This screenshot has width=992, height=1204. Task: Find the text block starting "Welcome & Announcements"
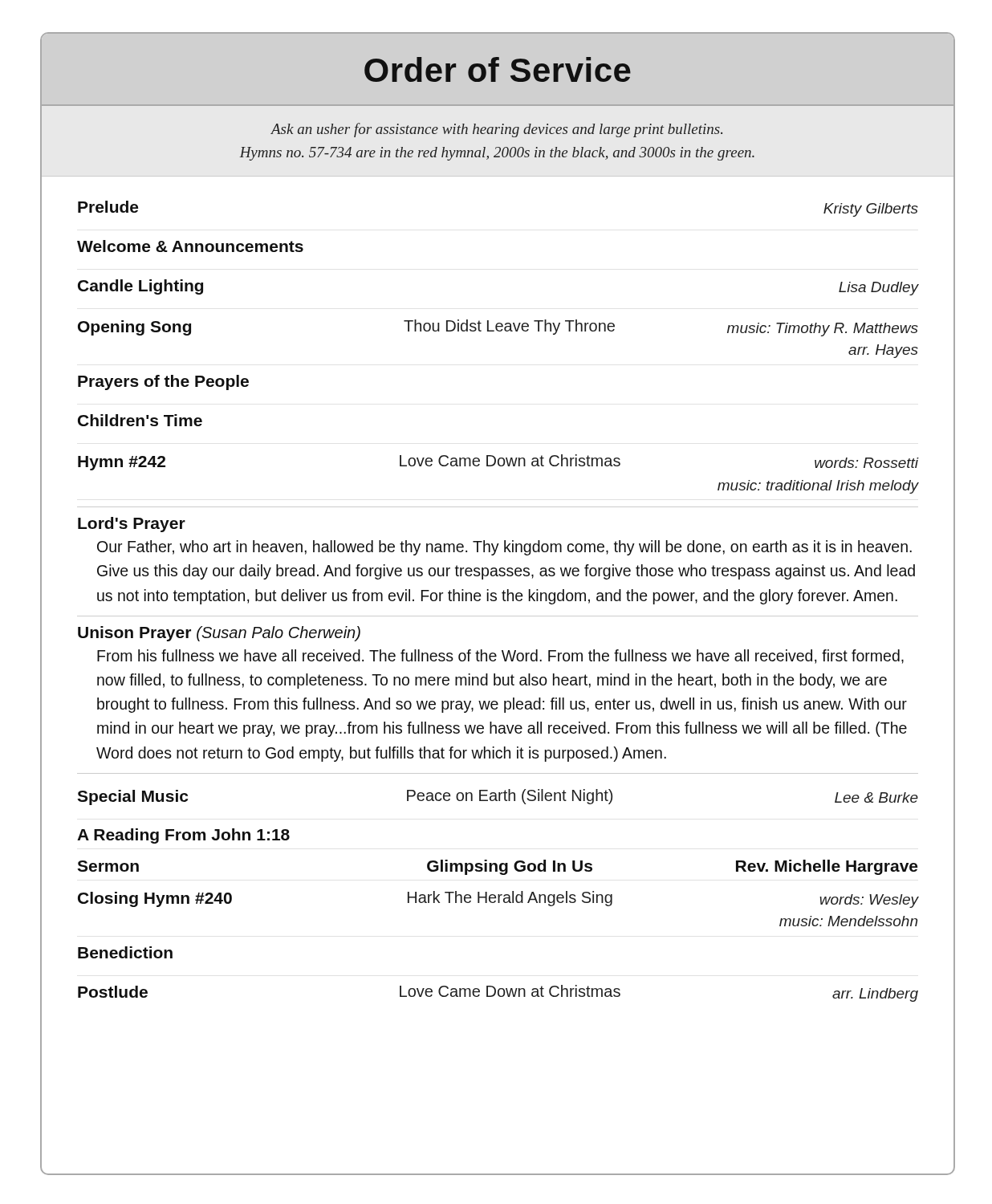pos(190,246)
